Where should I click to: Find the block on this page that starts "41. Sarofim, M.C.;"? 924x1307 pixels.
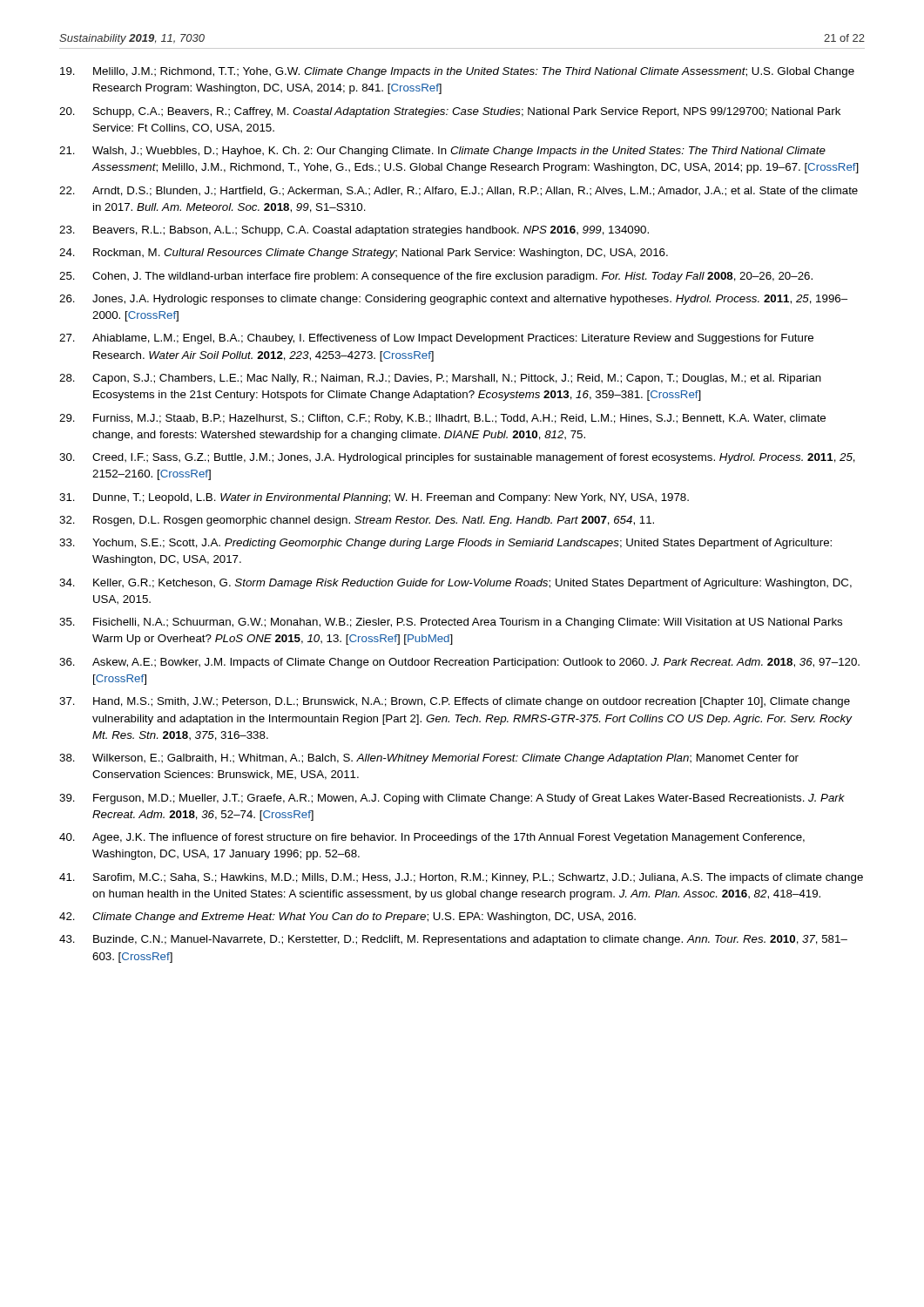click(462, 885)
